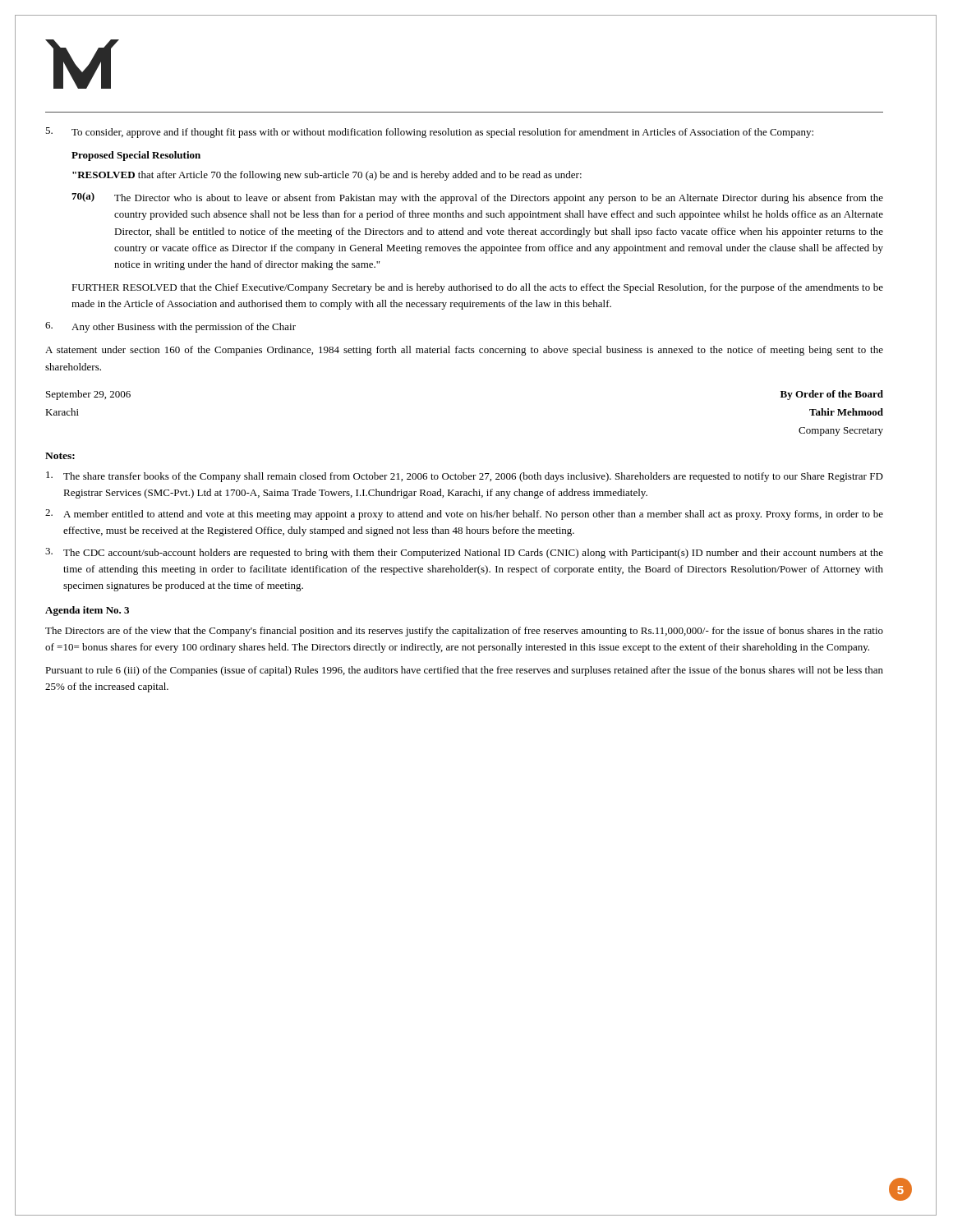Locate the text block with the text "The Directors are of the view that the"
The width and height of the screenshot is (953, 1232).
pyautogui.click(x=464, y=639)
